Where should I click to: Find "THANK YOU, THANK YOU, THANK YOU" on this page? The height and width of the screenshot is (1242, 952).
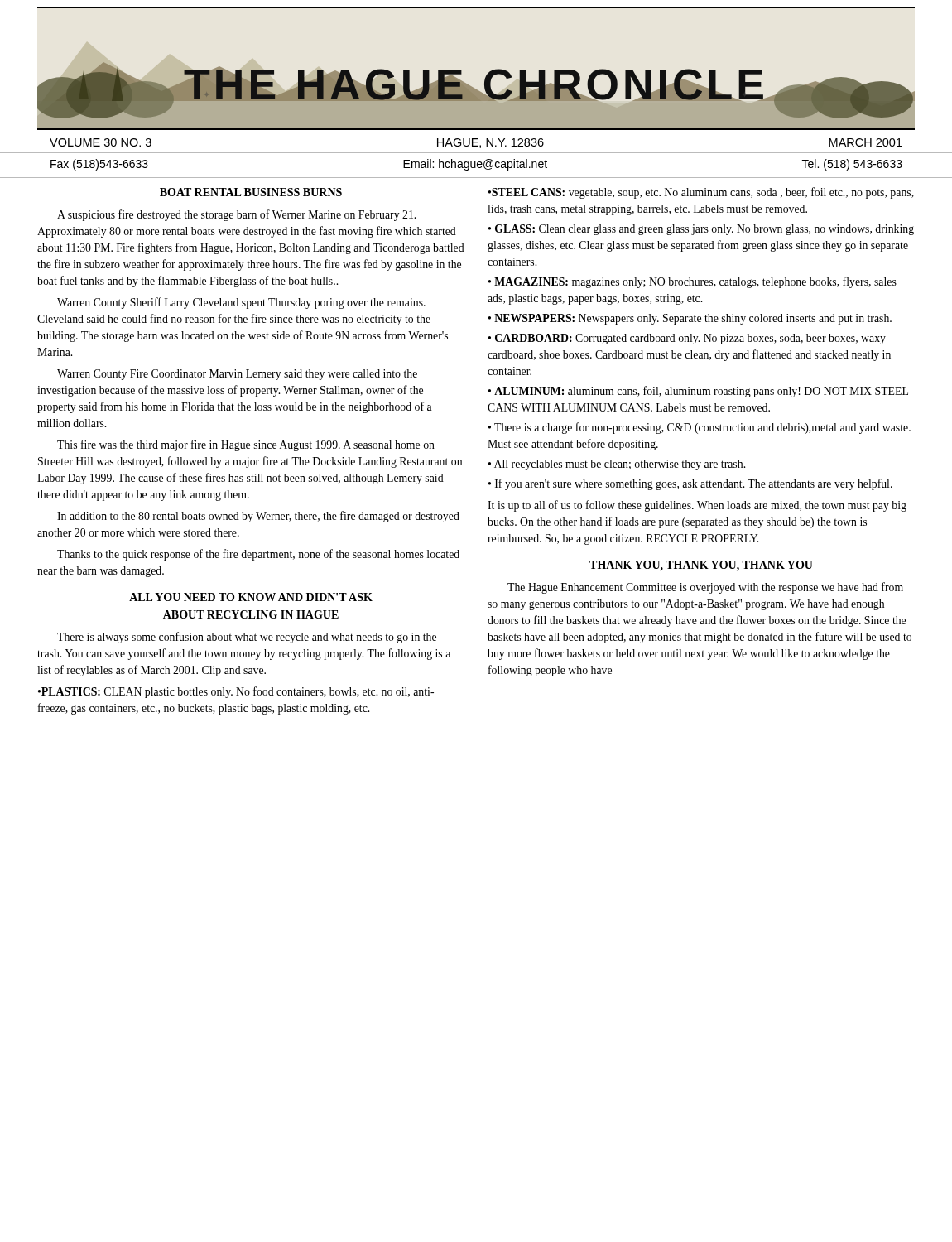click(x=701, y=565)
